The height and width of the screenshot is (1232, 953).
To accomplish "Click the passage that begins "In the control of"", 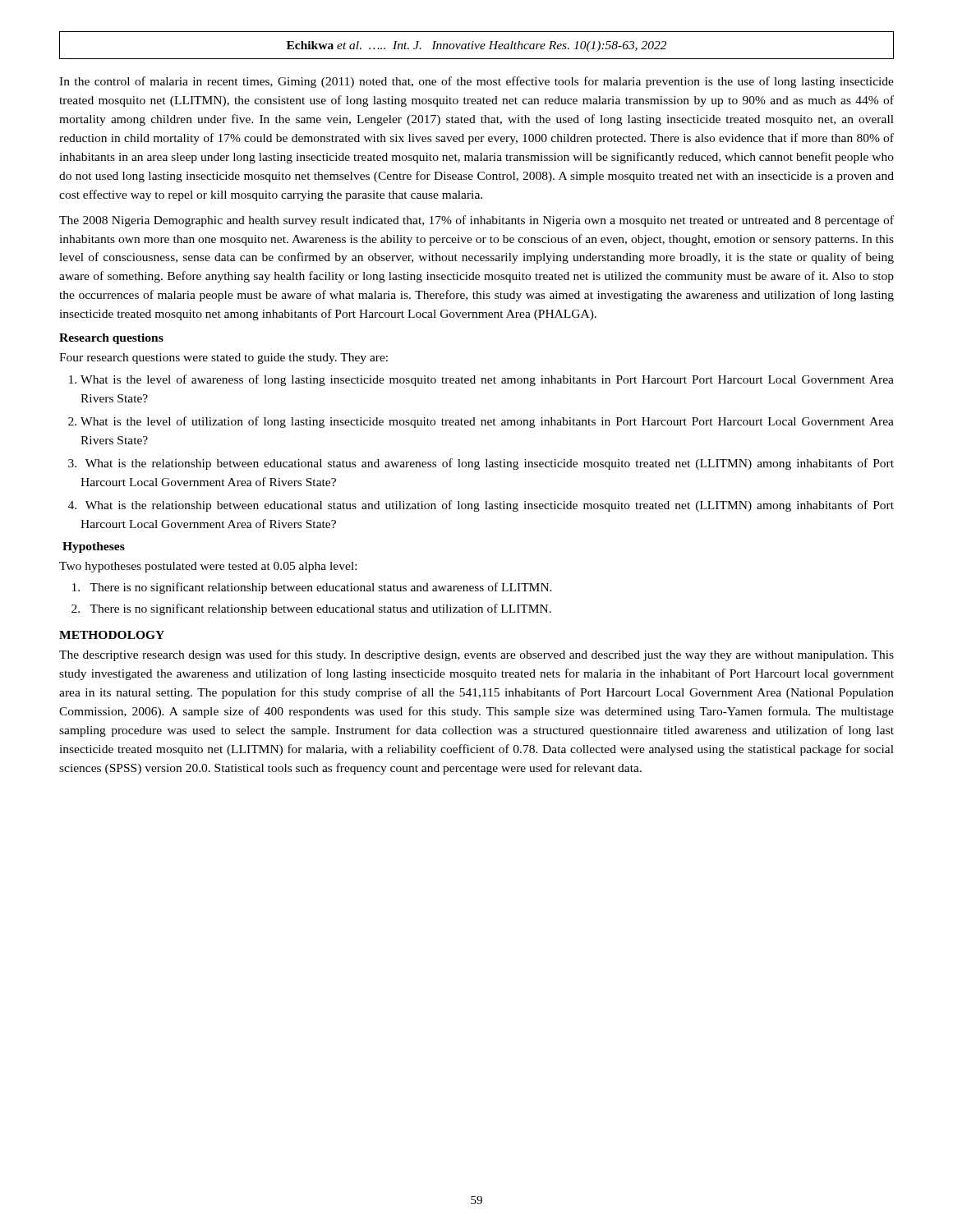I will click(476, 138).
